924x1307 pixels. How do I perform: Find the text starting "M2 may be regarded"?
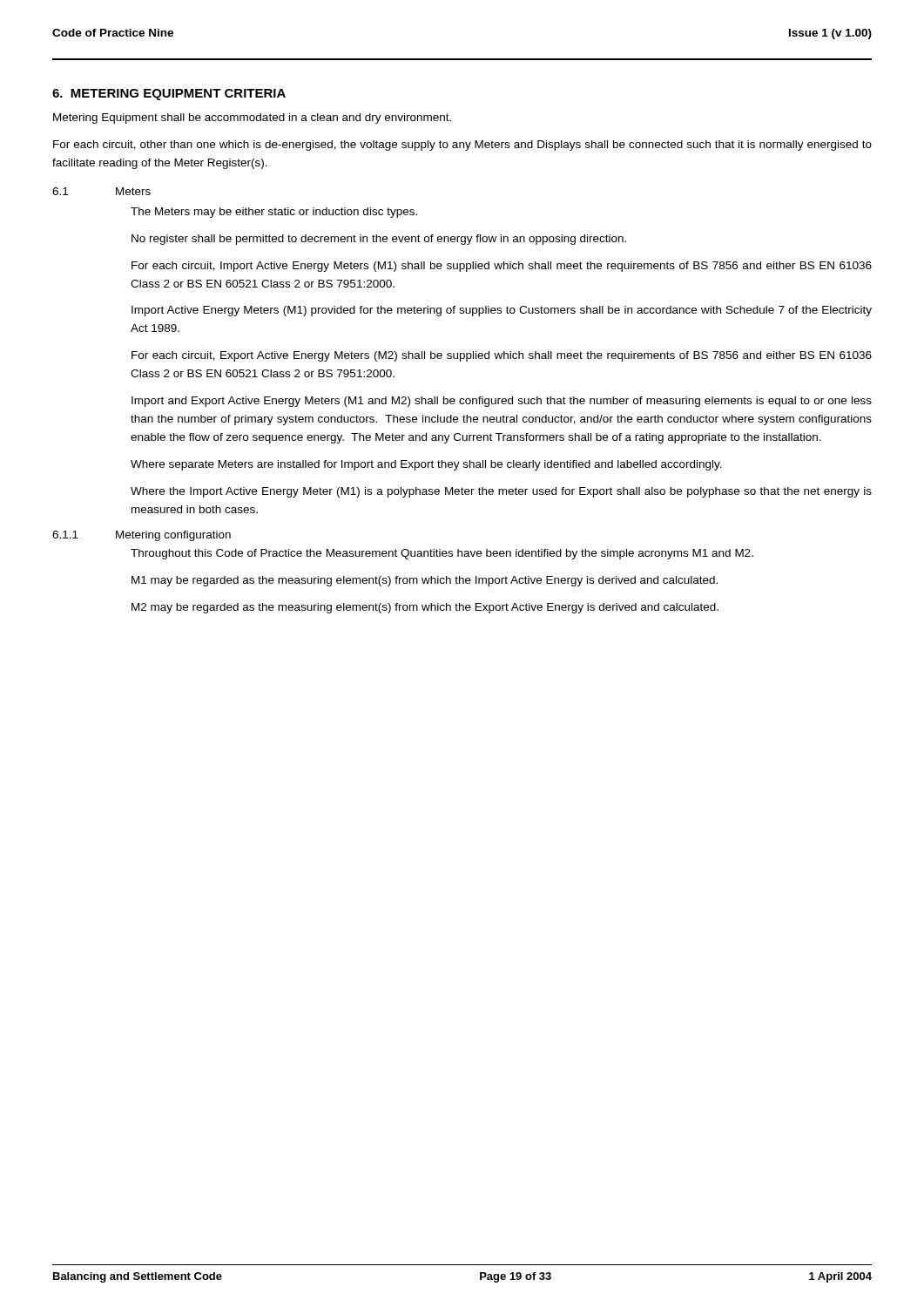pyautogui.click(x=425, y=606)
